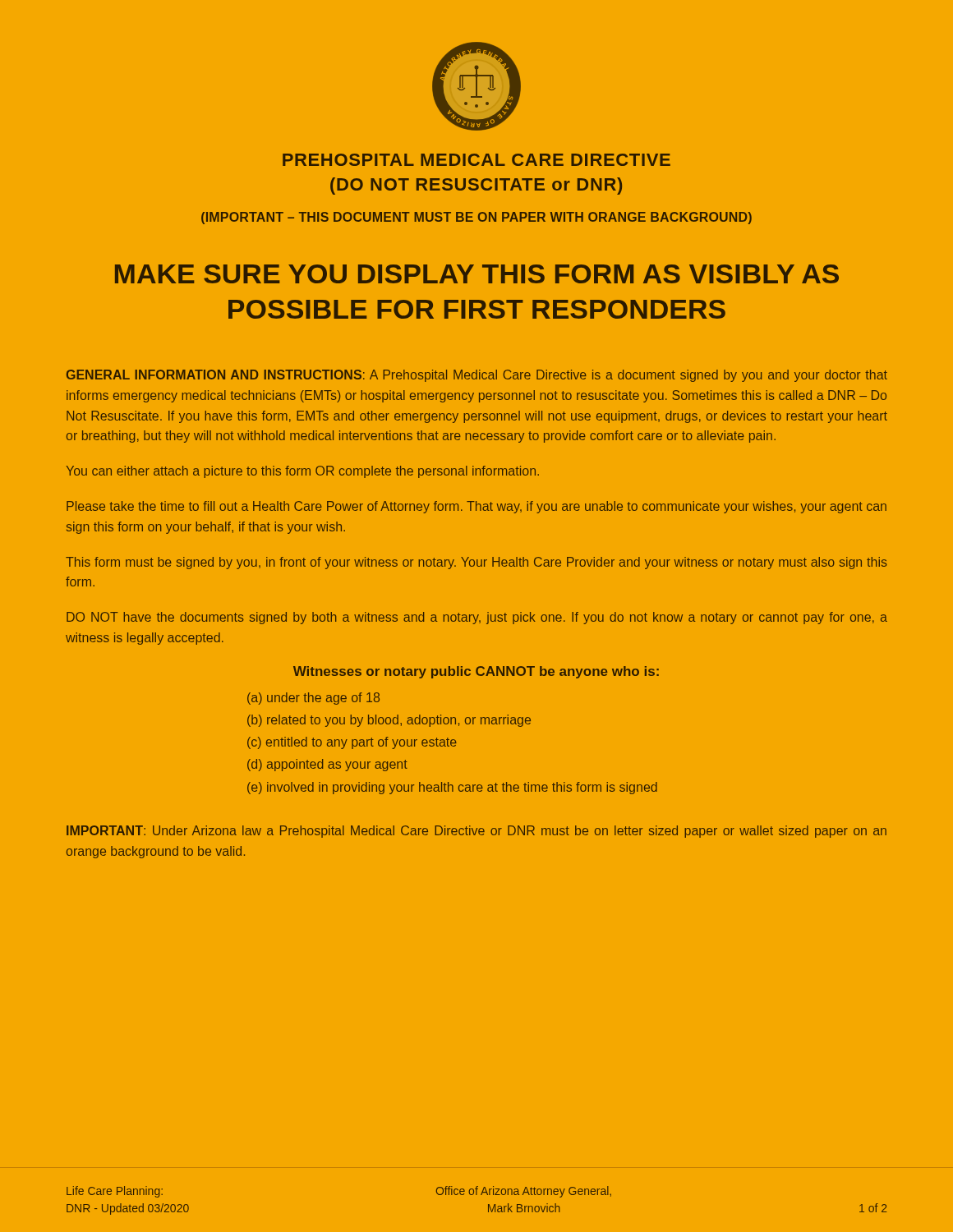Locate the list item that reads "(d) appointed as your agent"
Image resolution: width=953 pixels, height=1232 pixels.
click(327, 765)
